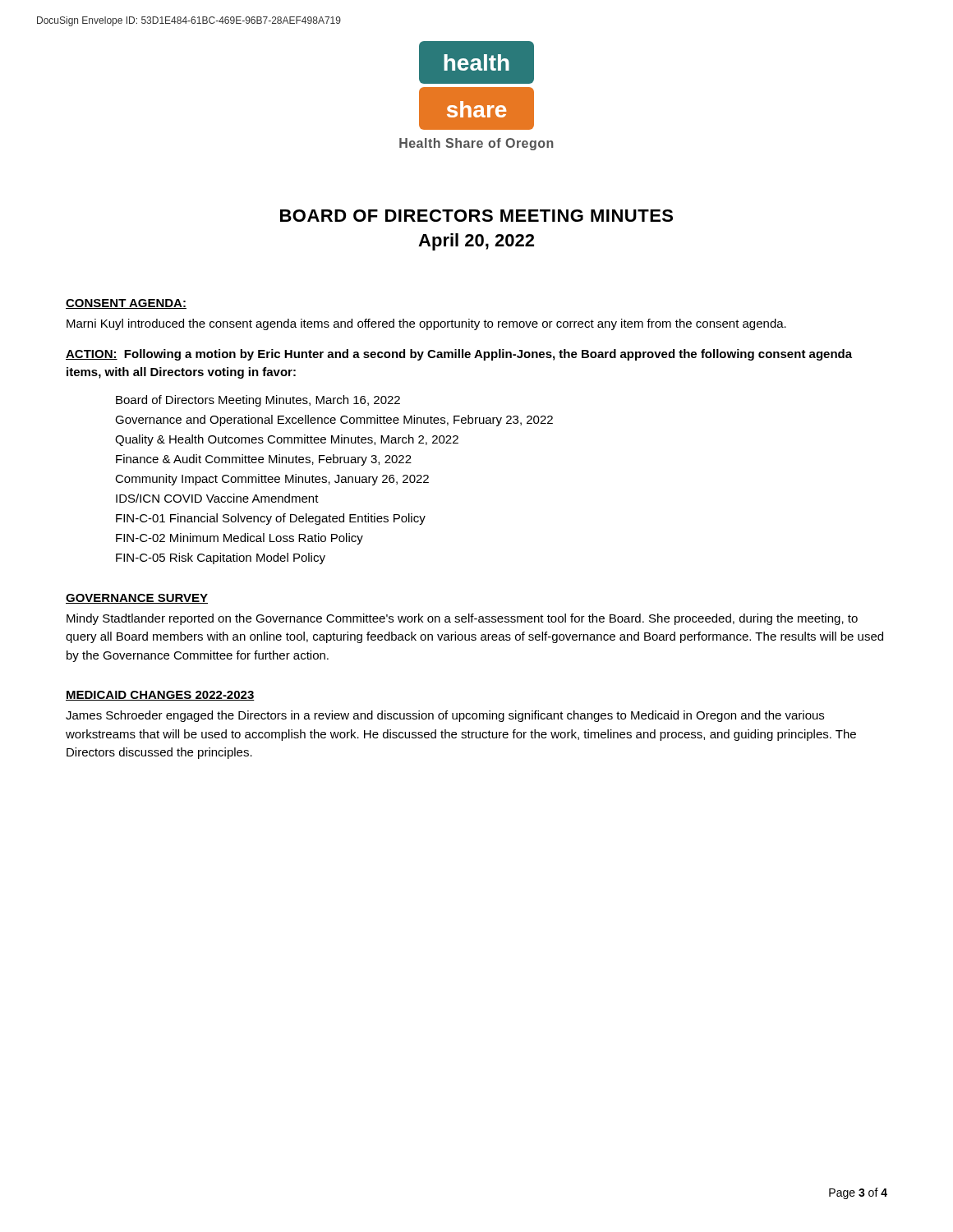Locate the block of text that opens with "Quality & Health Outcomes Committee Minutes, March"
This screenshot has width=953, height=1232.
tap(287, 439)
